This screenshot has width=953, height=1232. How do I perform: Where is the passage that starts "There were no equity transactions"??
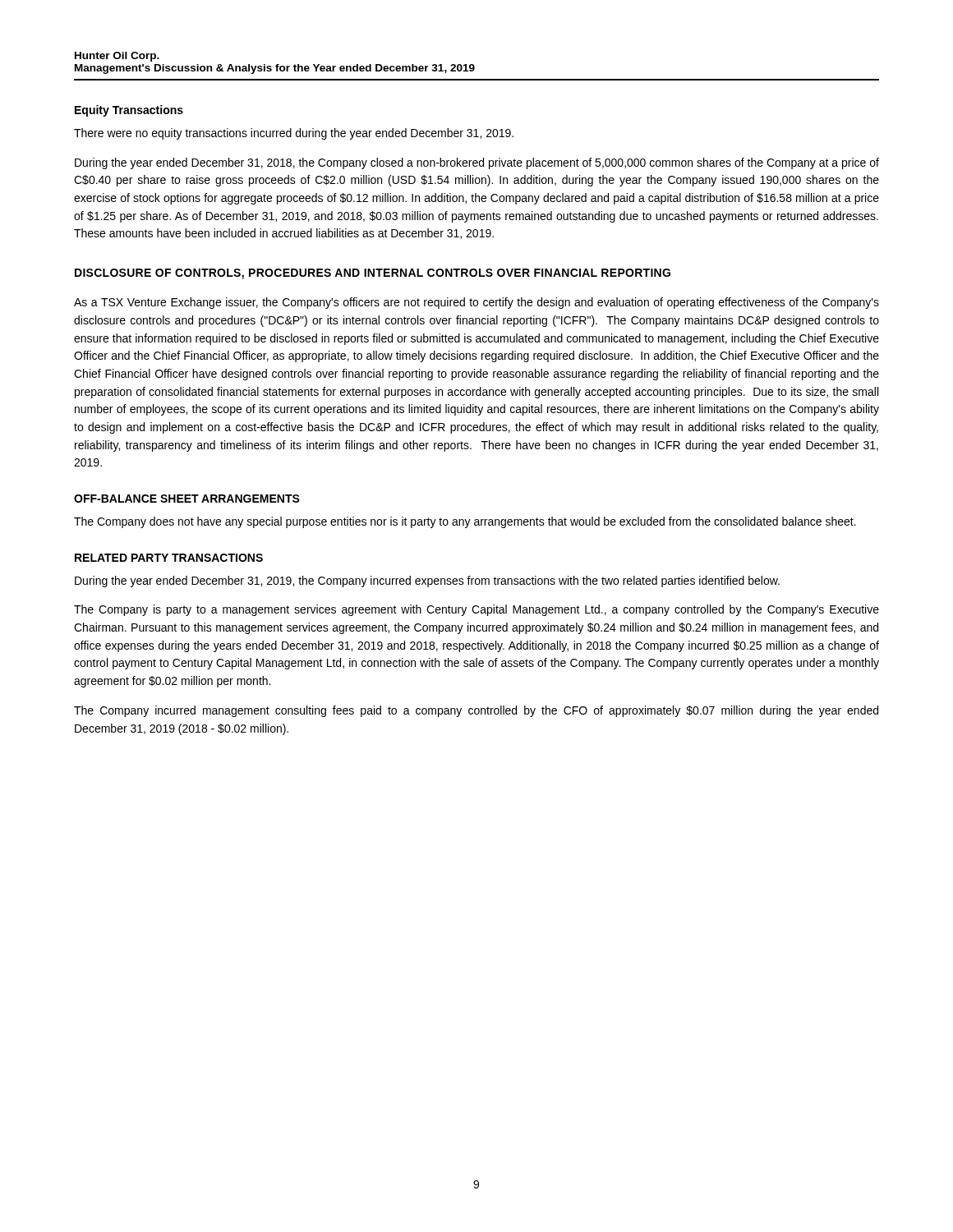[294, 133]
